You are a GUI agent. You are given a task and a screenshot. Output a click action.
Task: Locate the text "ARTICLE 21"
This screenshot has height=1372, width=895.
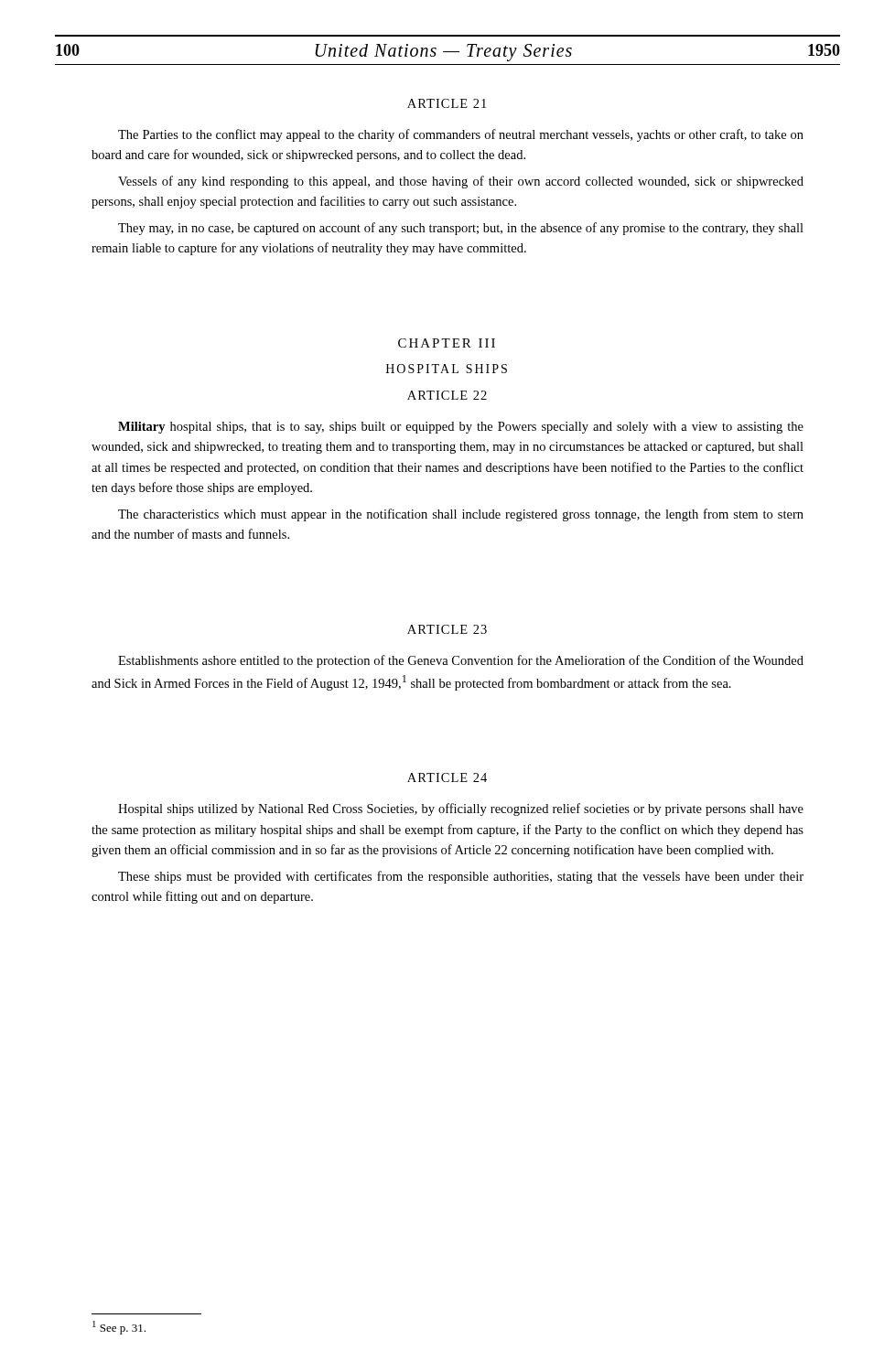pos(448,103)
